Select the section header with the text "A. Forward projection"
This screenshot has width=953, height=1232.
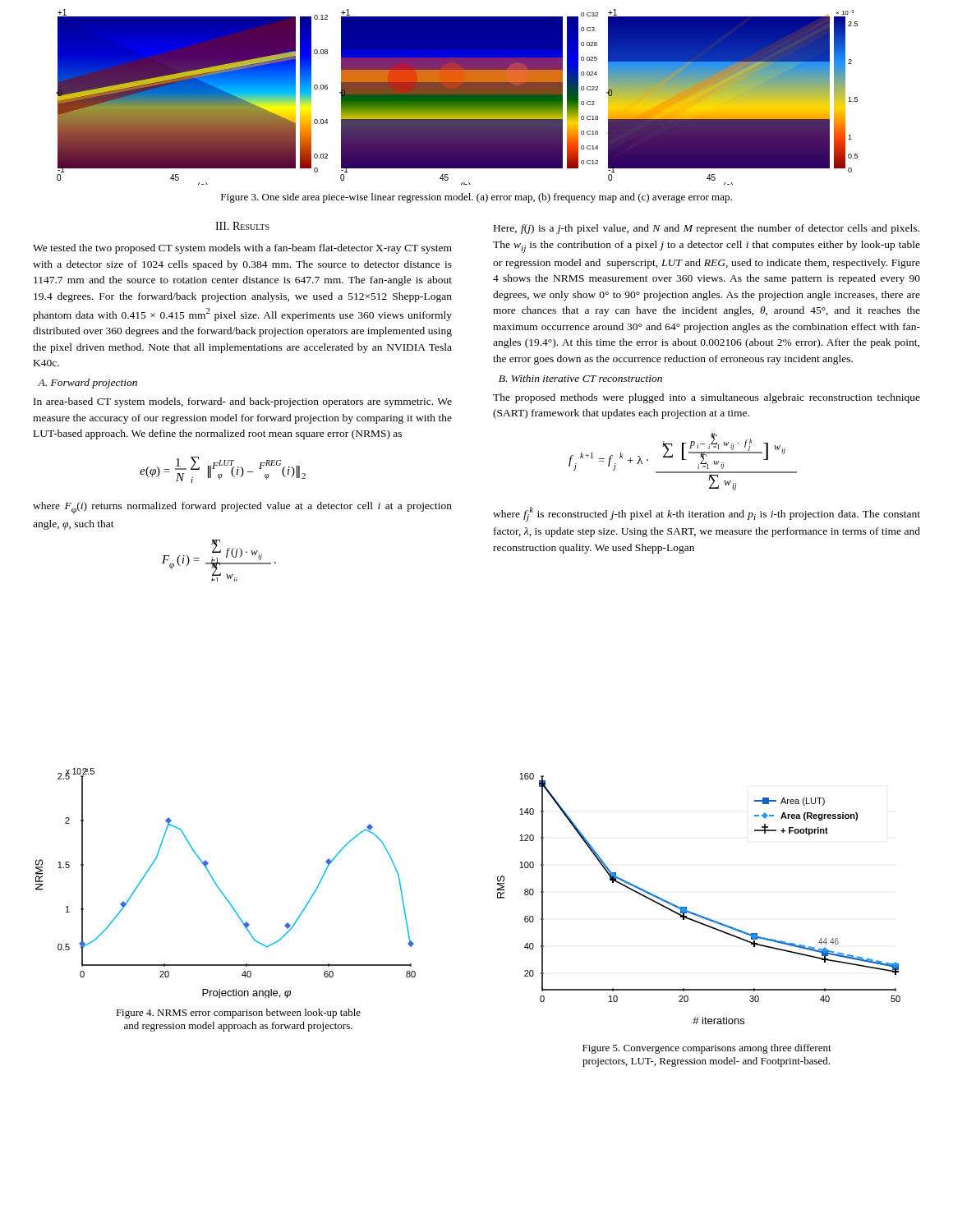[85, 382]
